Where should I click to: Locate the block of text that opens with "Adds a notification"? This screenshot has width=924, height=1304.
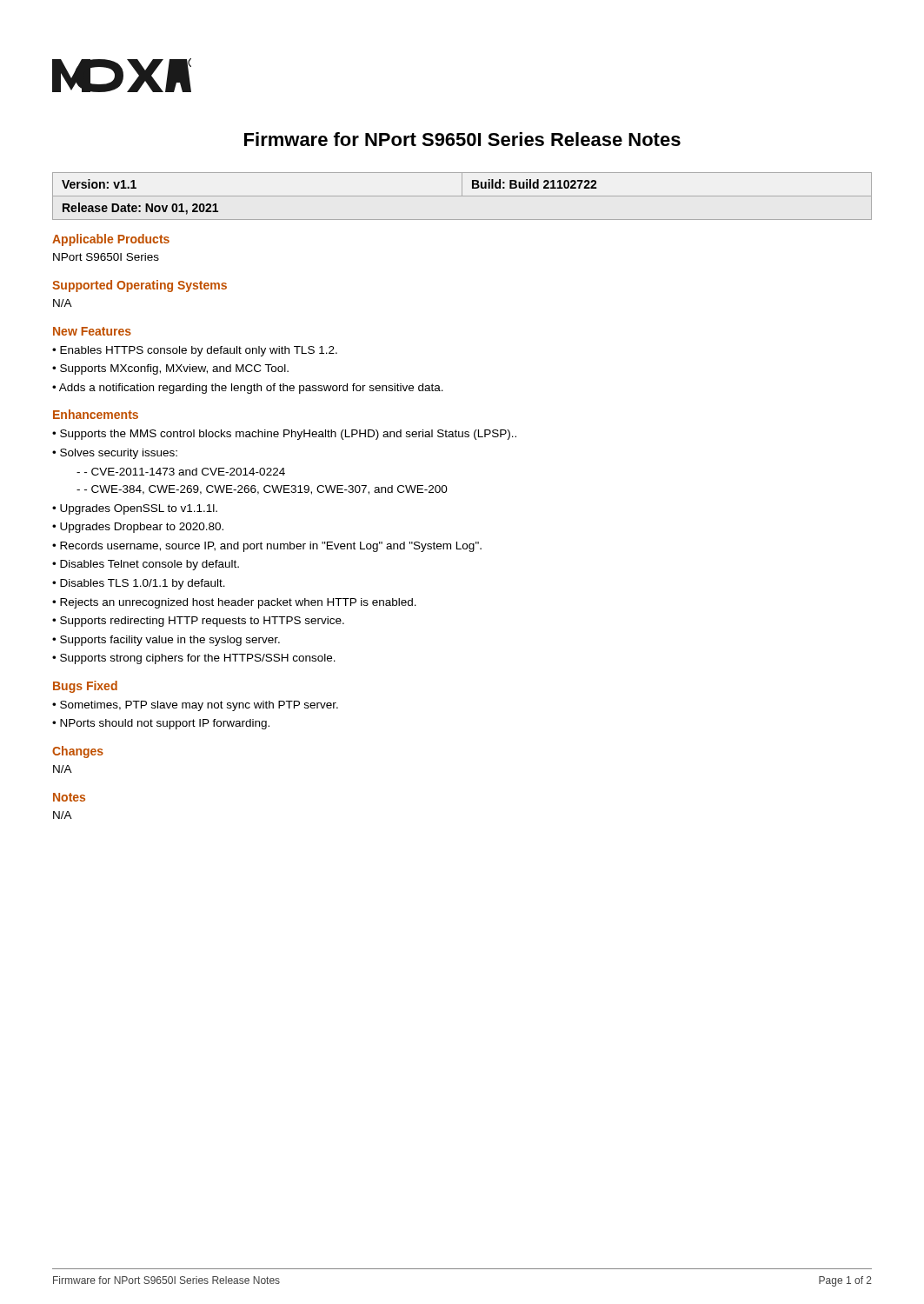point(251,387)
